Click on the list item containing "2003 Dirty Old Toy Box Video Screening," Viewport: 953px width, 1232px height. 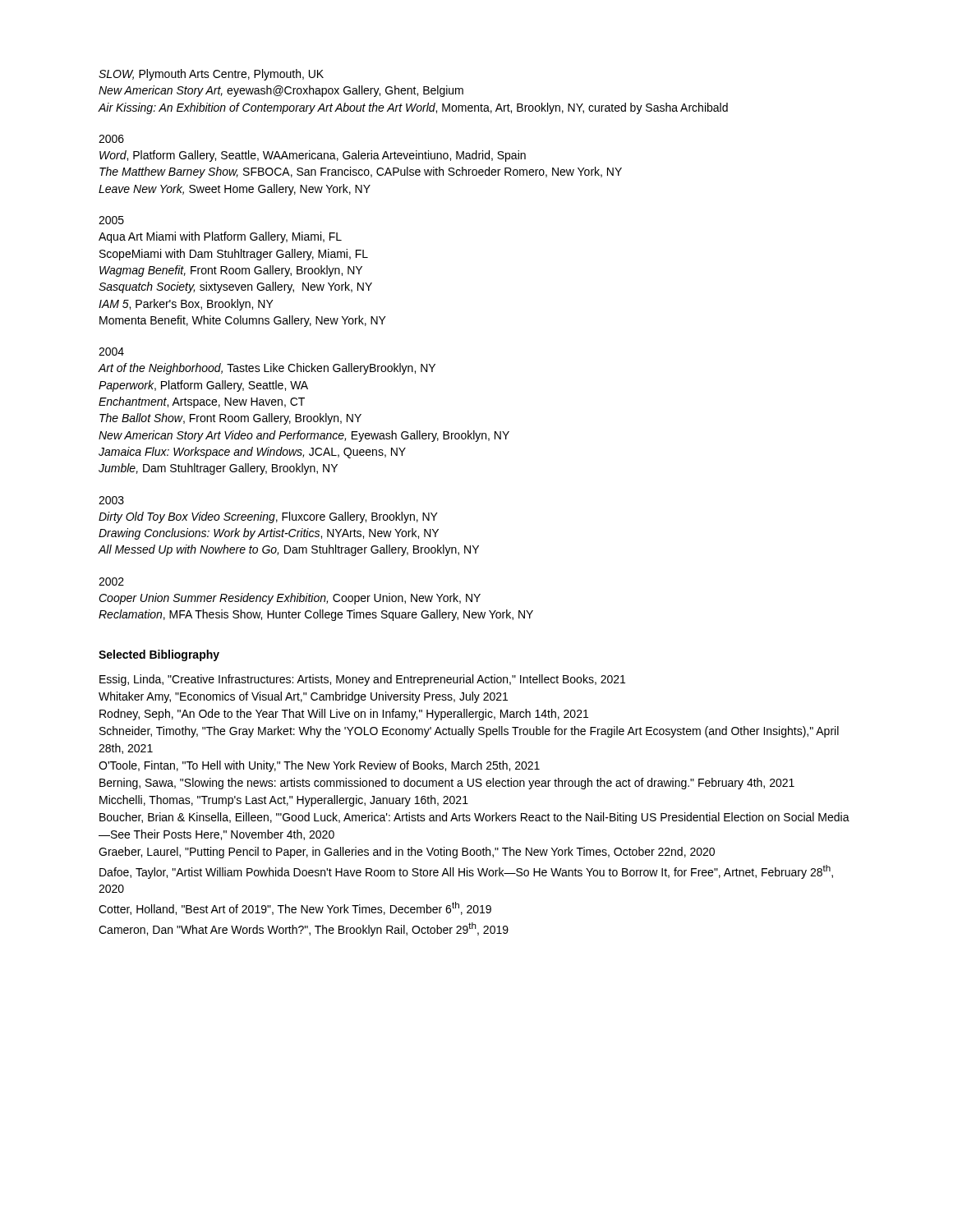click(x=289, y=525)
